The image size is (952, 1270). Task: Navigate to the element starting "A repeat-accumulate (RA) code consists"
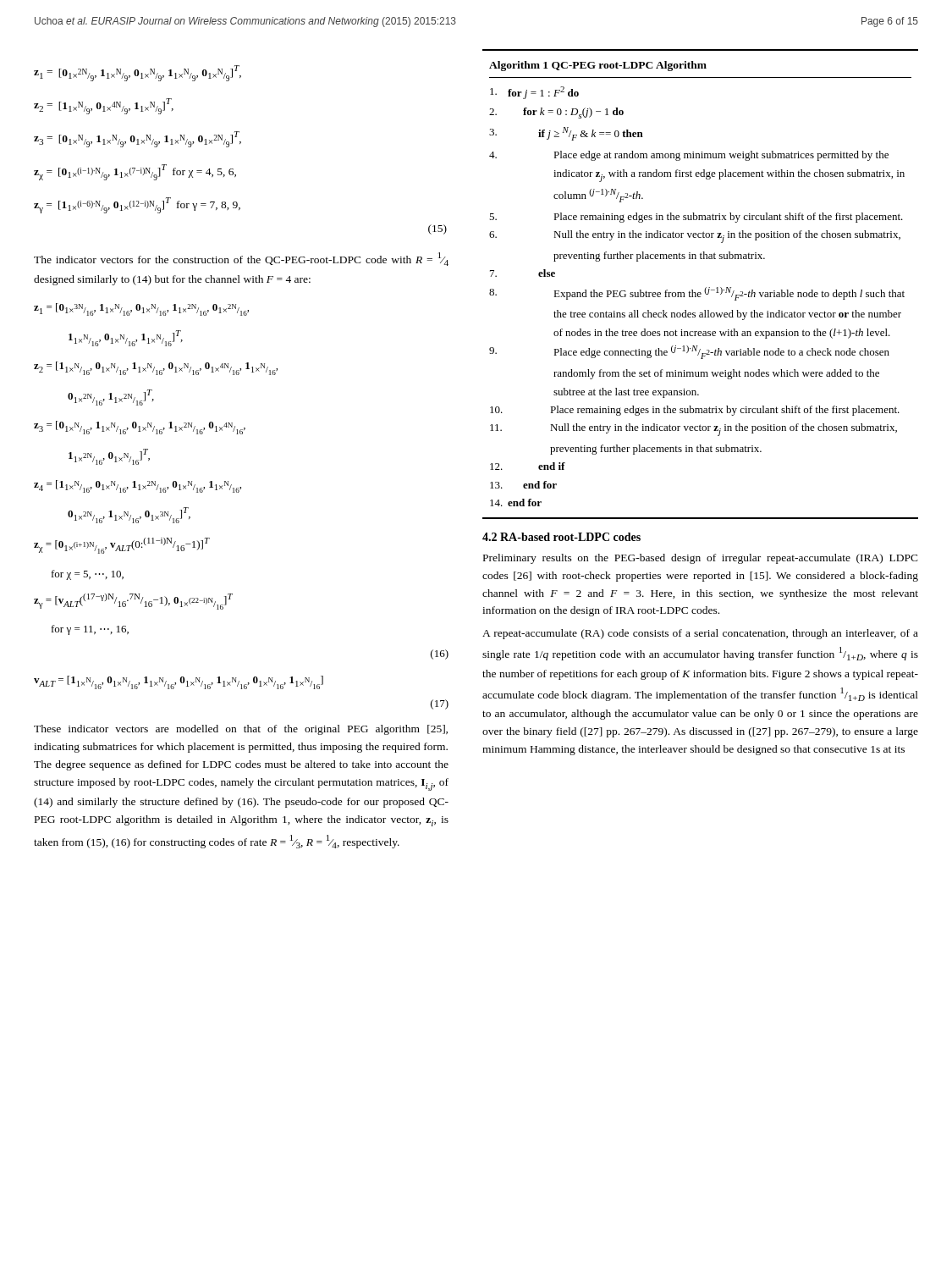700,691
